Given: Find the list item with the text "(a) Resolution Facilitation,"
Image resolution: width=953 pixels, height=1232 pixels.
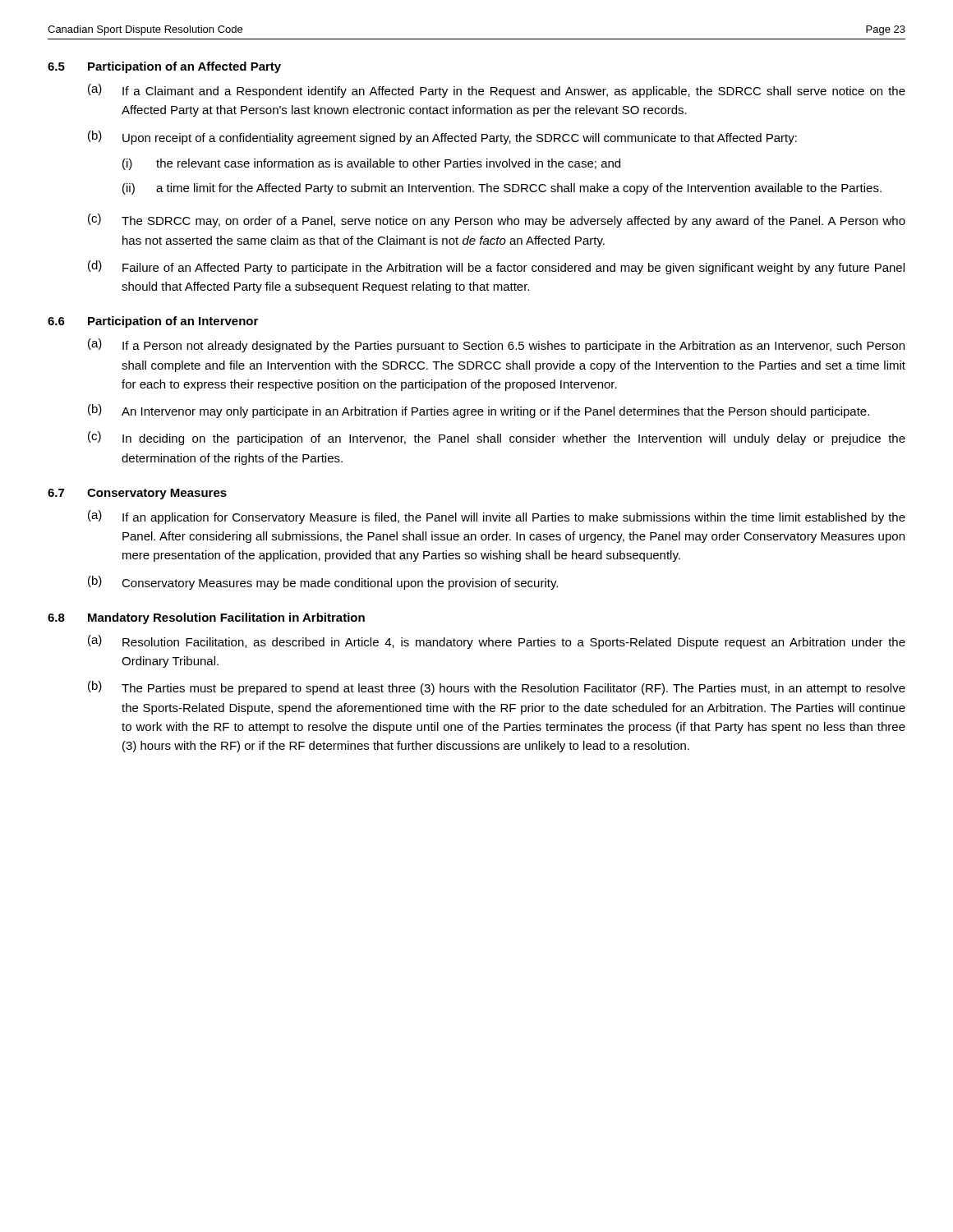Looking at the screenshot, I should [496, 651].
